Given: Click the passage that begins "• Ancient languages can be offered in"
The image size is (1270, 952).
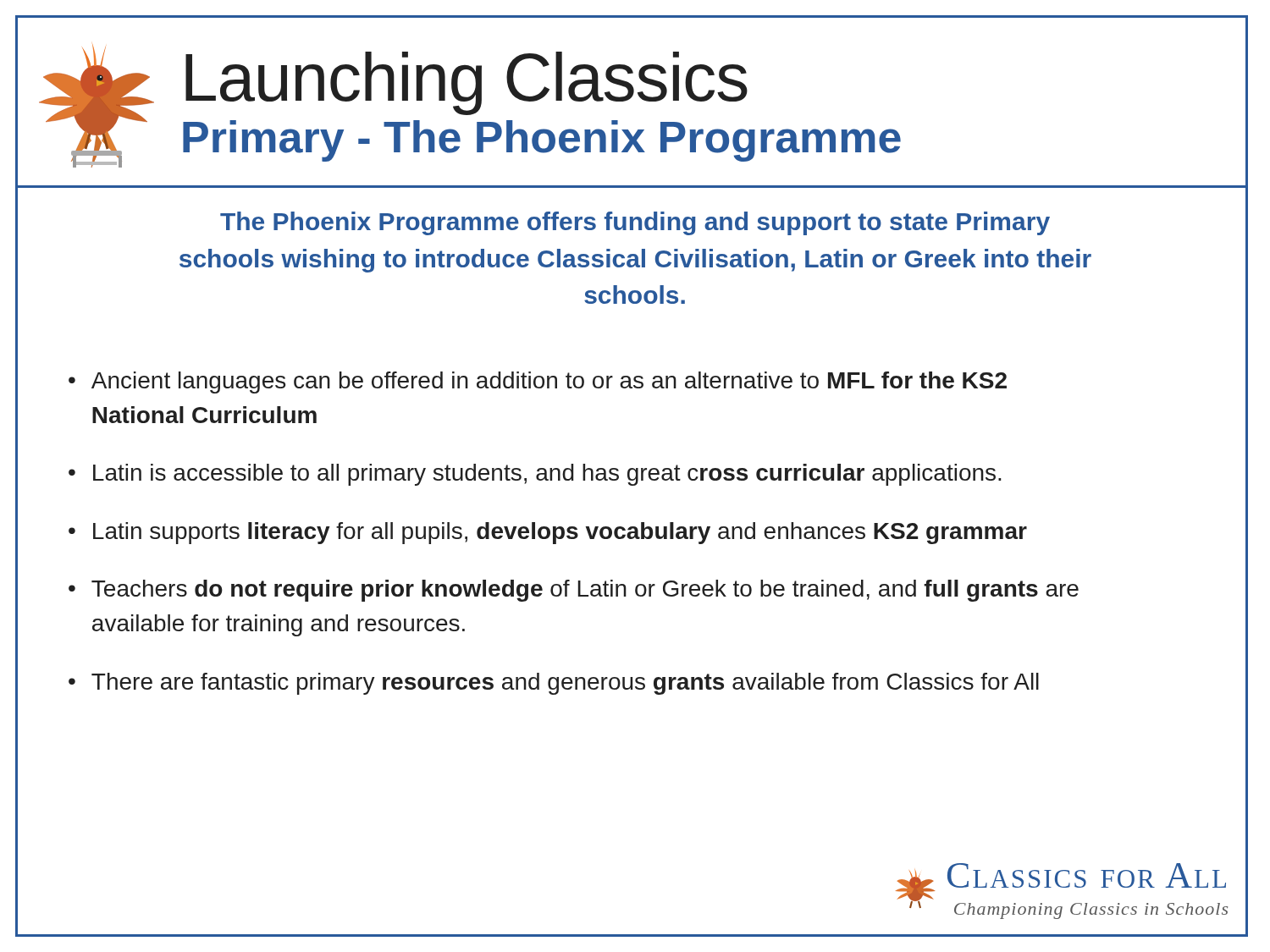Looking at the screenshot, I should (x=538, y=398).
